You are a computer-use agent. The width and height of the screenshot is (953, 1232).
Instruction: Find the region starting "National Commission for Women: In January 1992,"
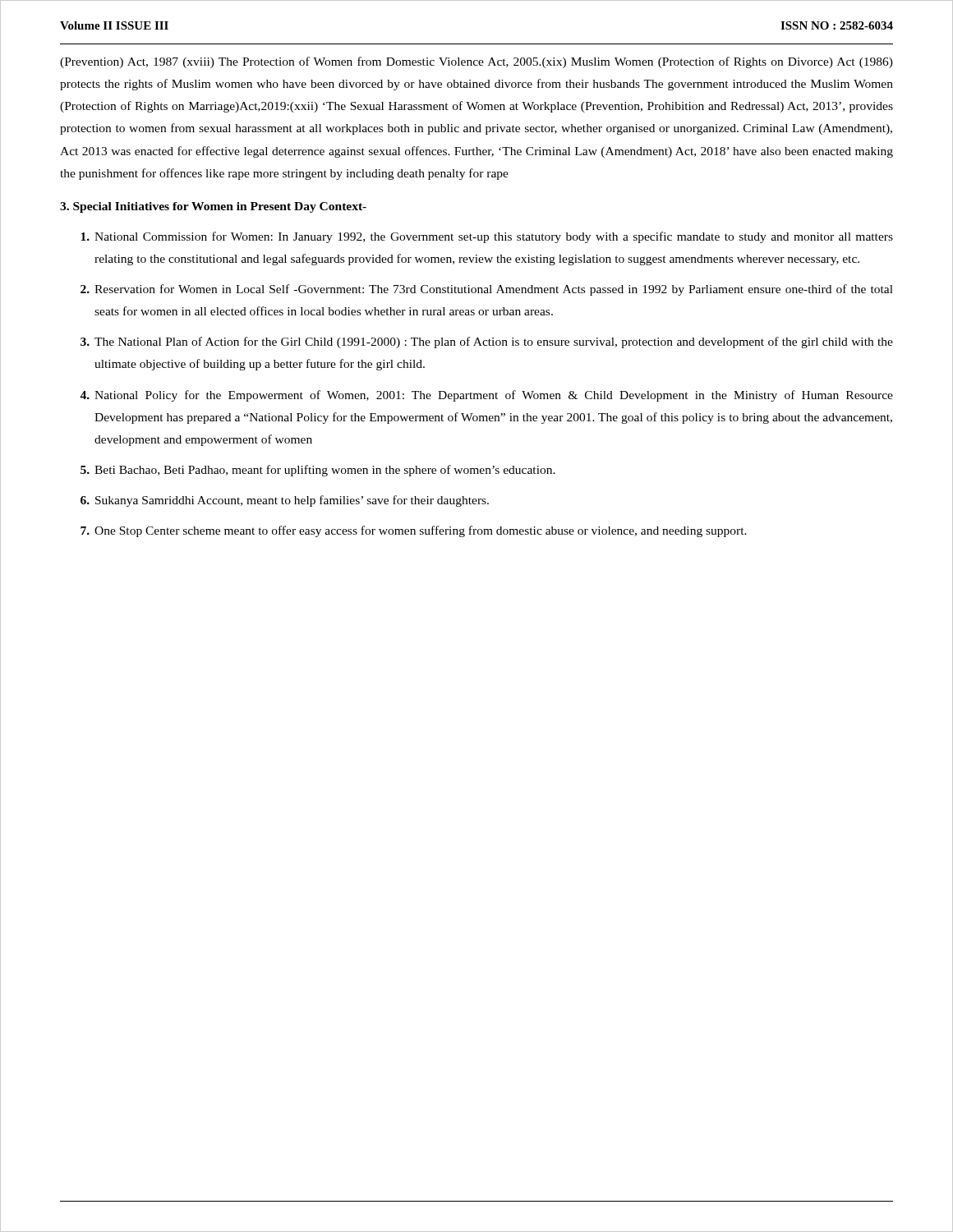tap(476, 247)
